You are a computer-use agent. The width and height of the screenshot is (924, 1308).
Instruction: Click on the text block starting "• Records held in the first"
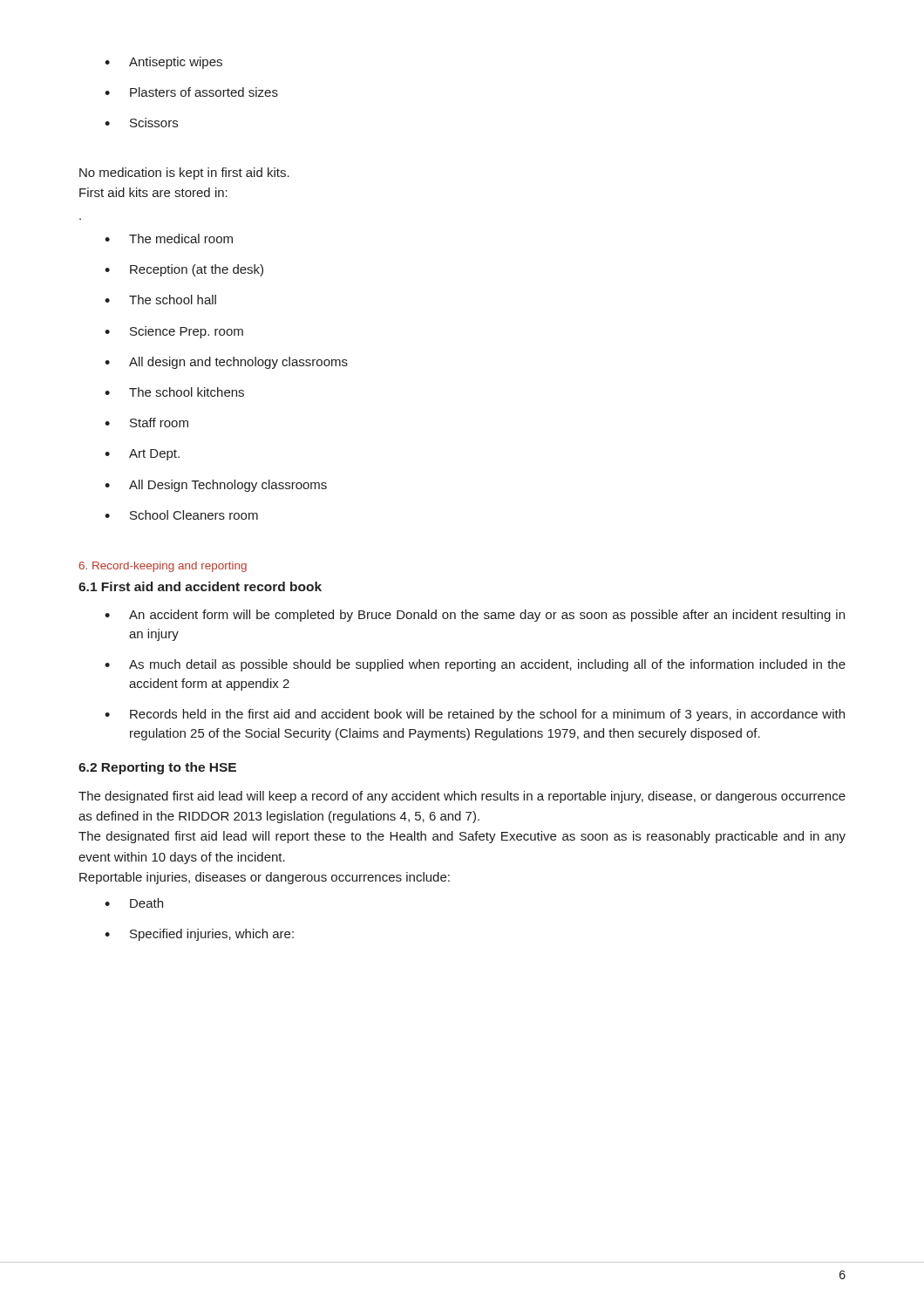click(475, 724)
